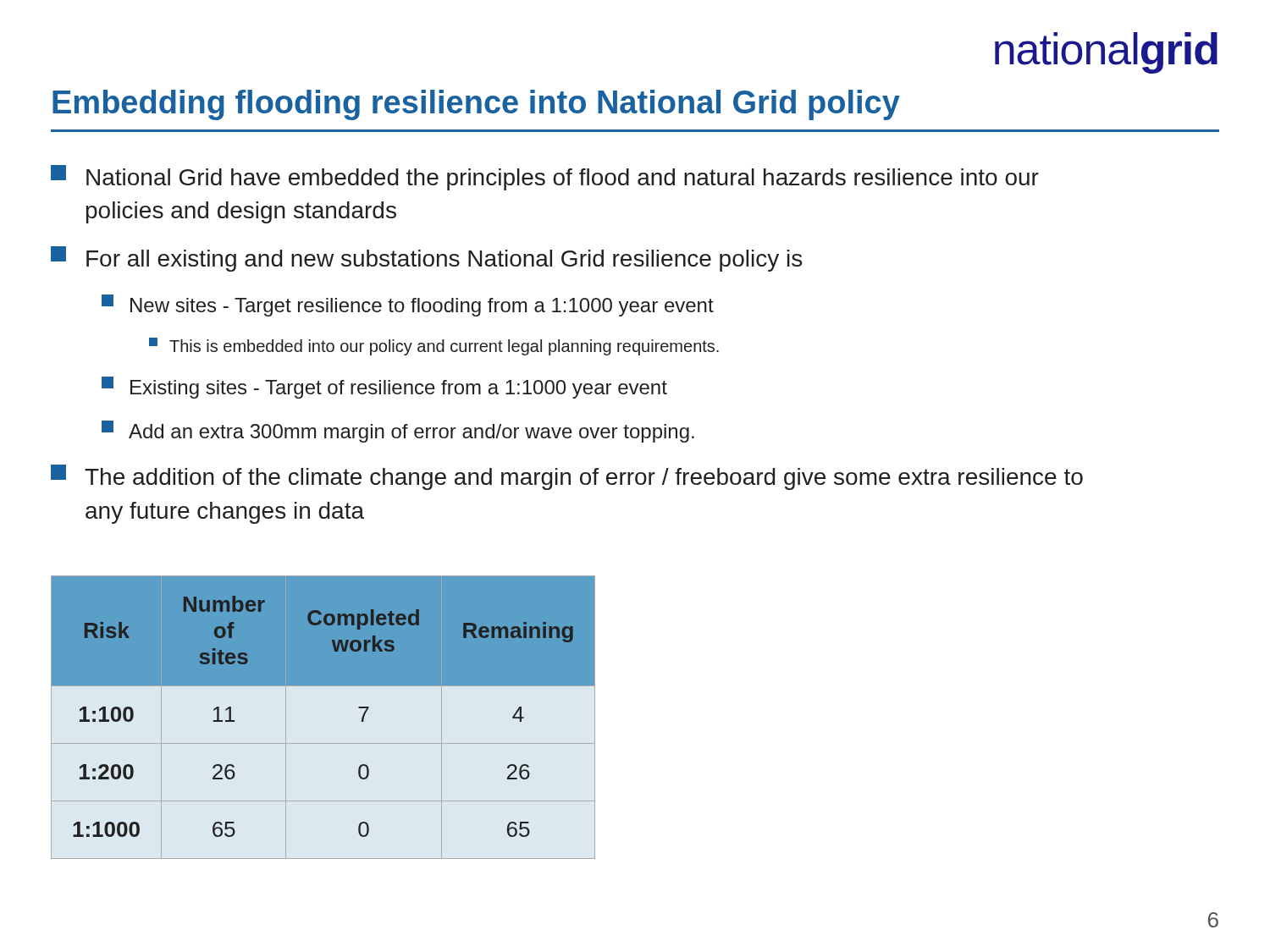Viewport: 1270px width, 952px height.
Task: Locate the list item that says "This is embedded into our policy and"
Action: [434, 346]
